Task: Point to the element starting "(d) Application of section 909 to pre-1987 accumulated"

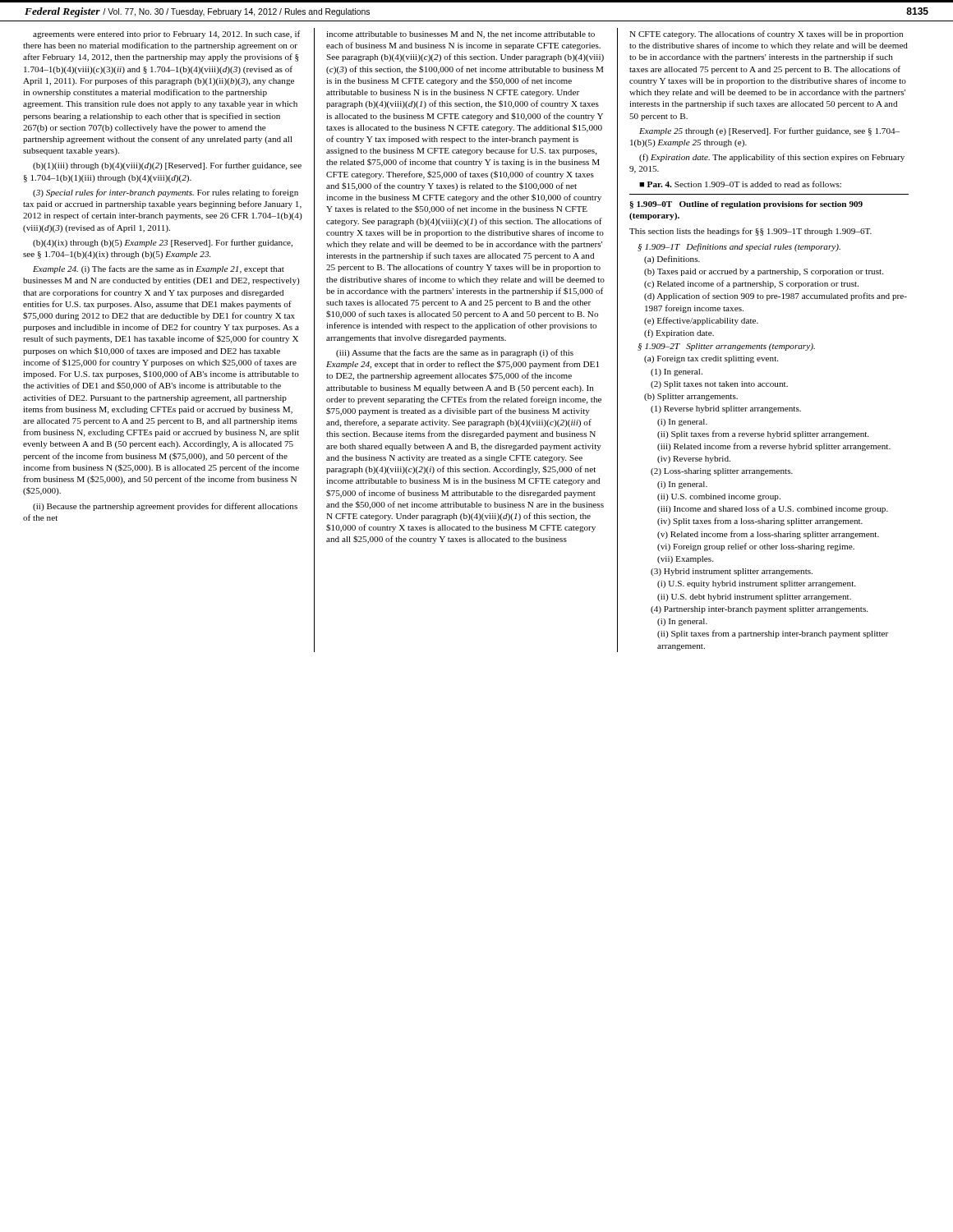Action: [x=776, y=302]
